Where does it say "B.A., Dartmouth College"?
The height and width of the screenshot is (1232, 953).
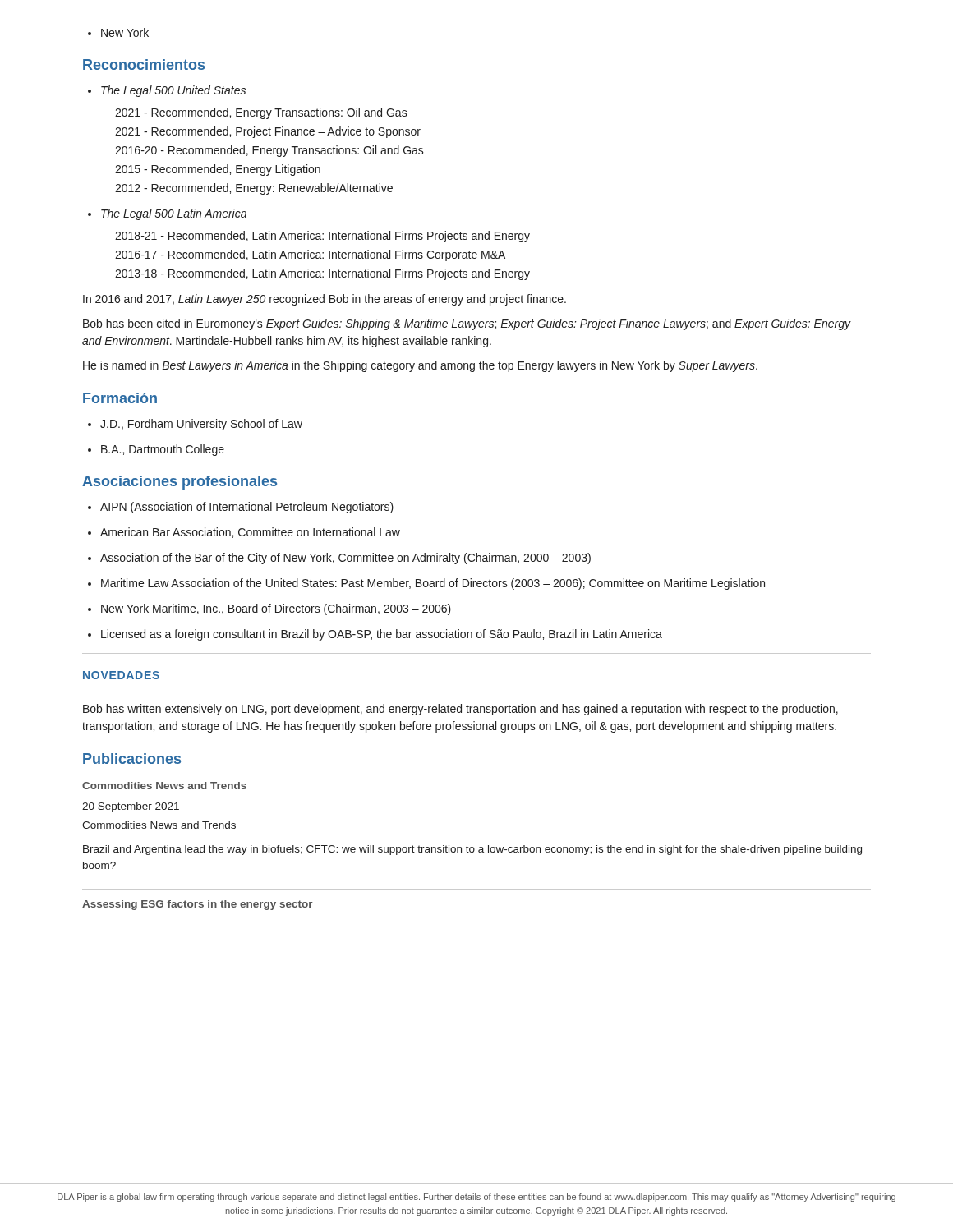click(x=156, y=450)
